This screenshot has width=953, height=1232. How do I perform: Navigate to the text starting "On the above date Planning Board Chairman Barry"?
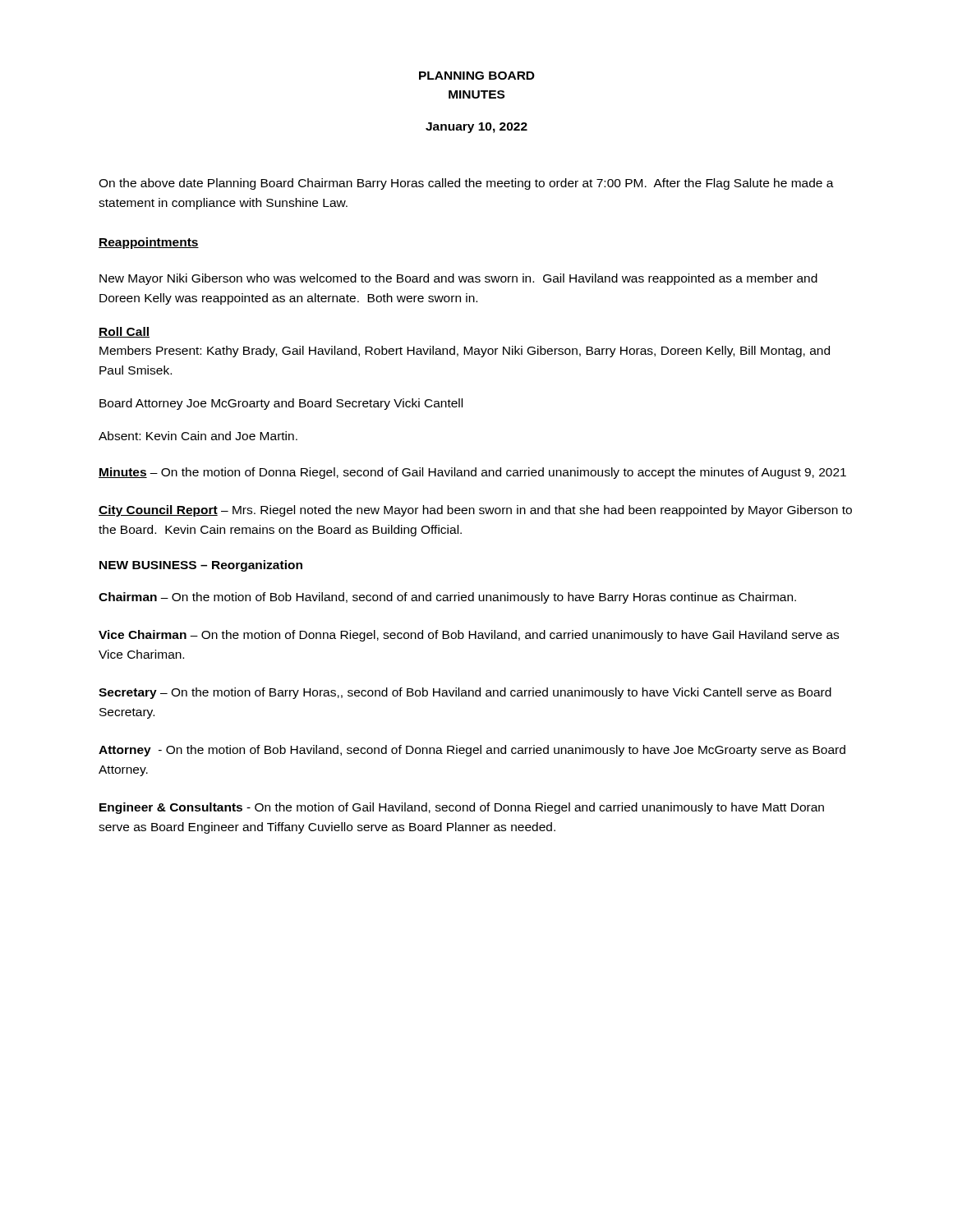coord(466,192)
